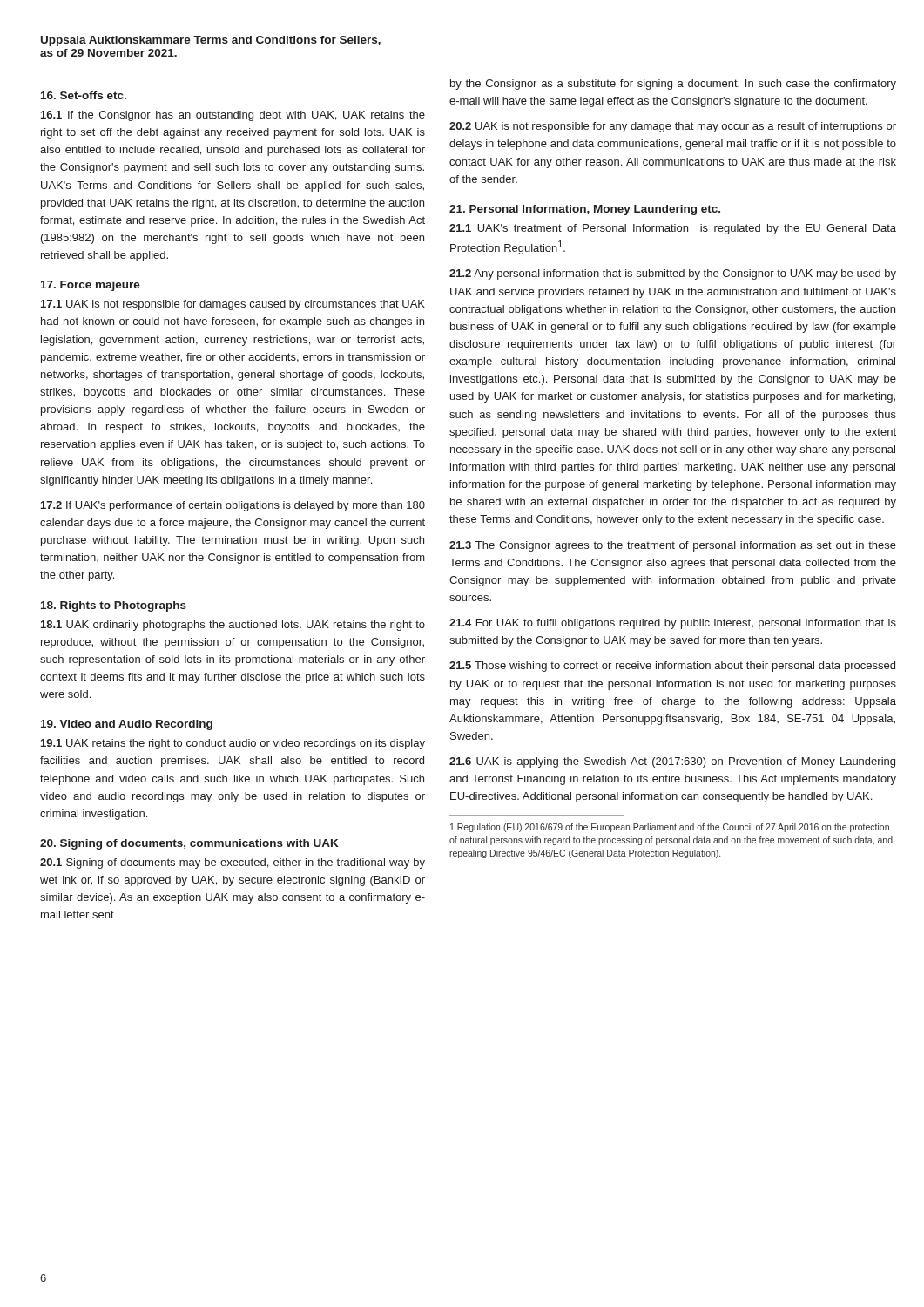Find the element starting "6 UAK is applying"
924x1307 pixels.
(x=673, y=779)
